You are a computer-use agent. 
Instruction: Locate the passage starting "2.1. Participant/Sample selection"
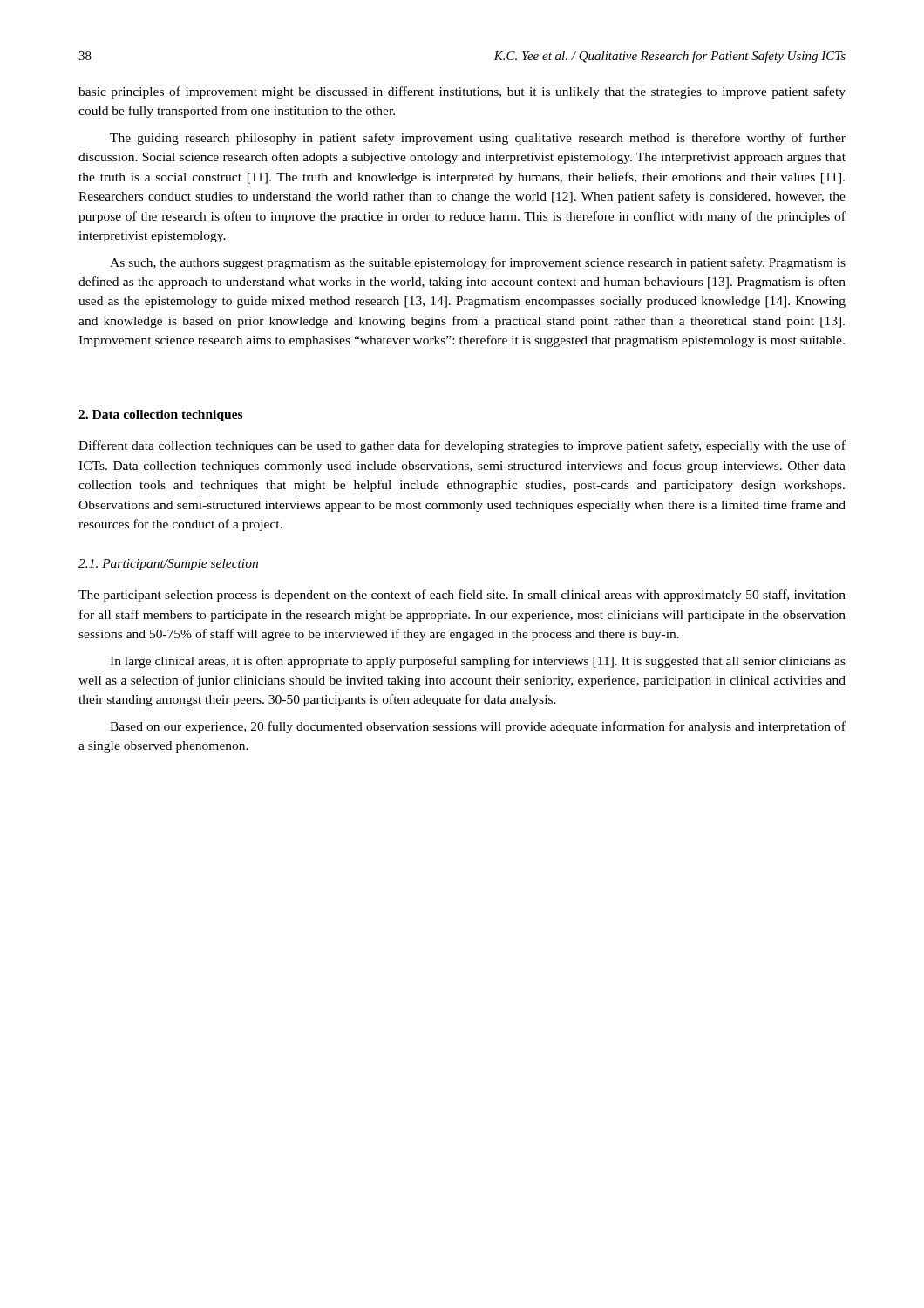click(x=168, y=563)
